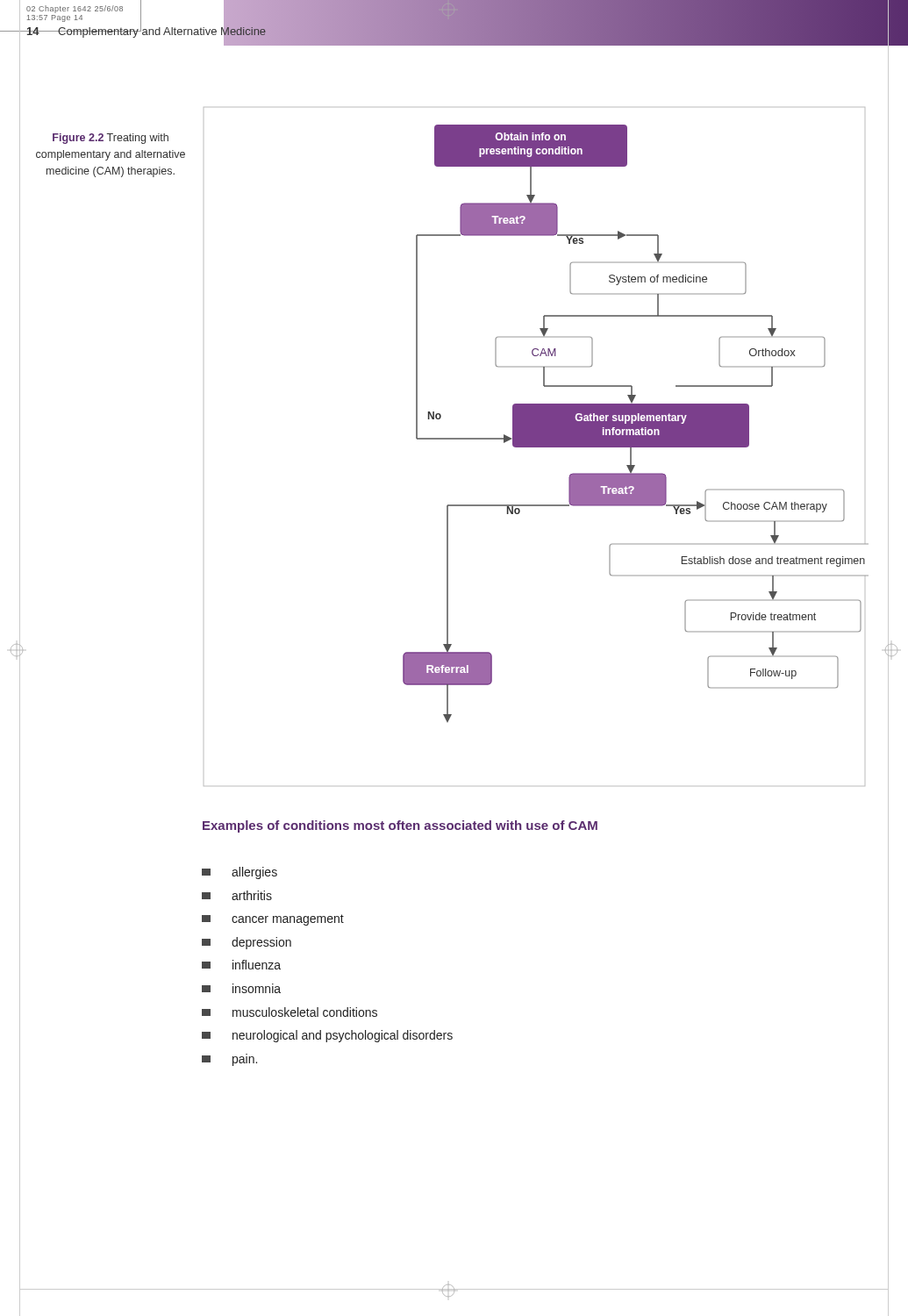The width and height of the screenshot is (908, 1316).
Task: Select the caption
Action: click(x=111, y=154)
